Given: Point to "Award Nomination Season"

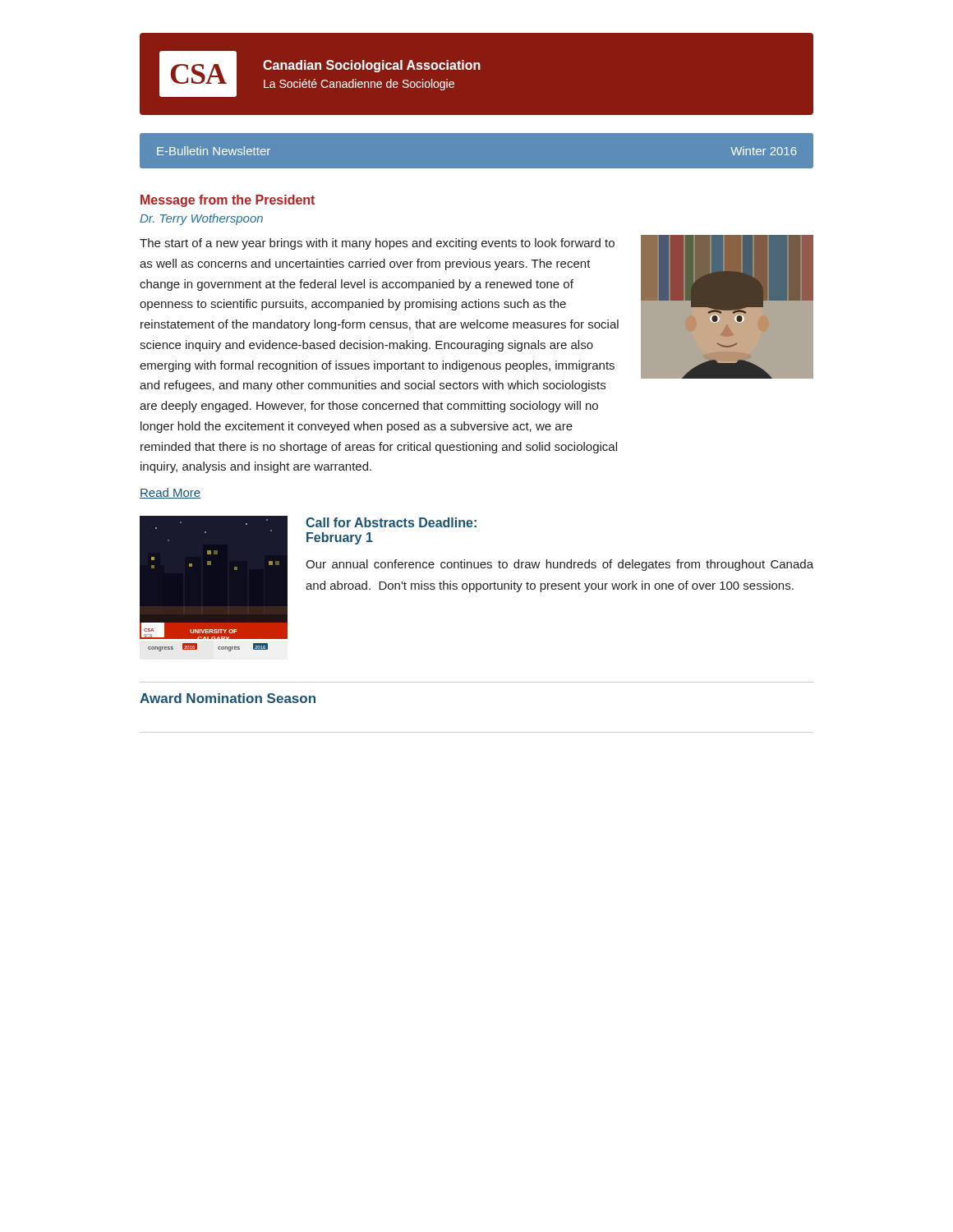Looking at the screenshot, I should pyautogui.click(x=228, y=699).
